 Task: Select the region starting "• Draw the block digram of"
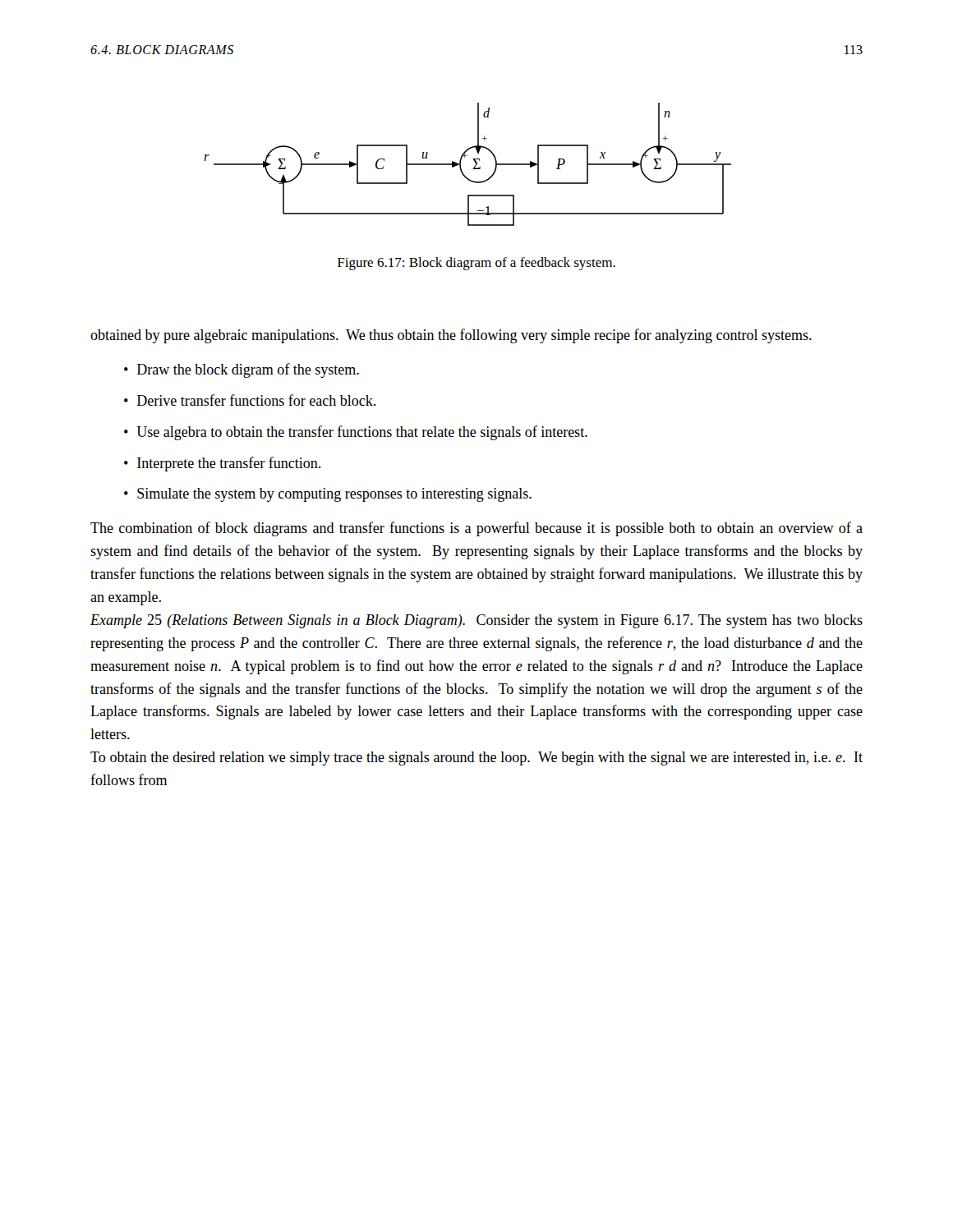(x=242, y=370)
